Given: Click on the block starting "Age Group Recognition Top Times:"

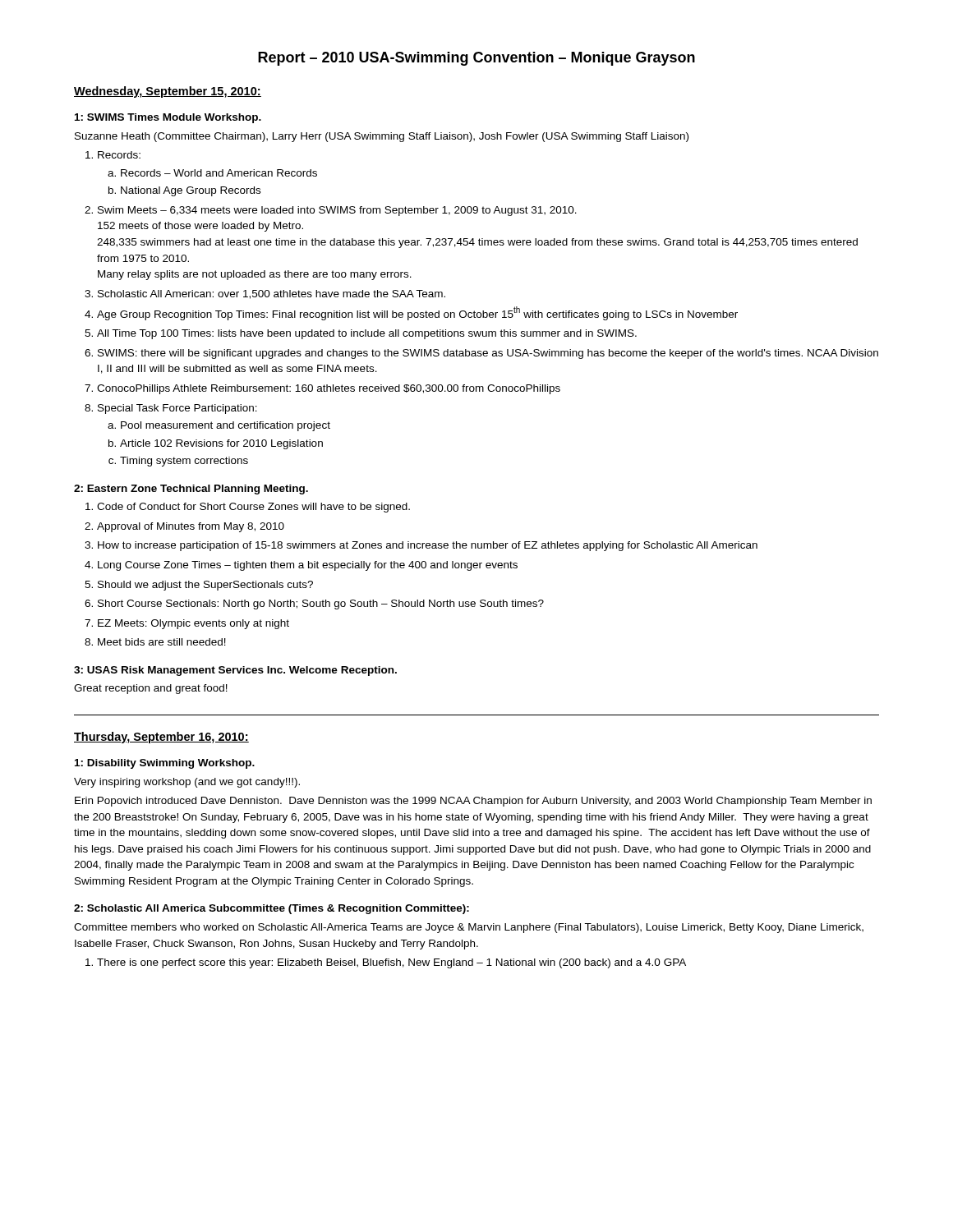Looking at the screenshot, I should point(417,313).
